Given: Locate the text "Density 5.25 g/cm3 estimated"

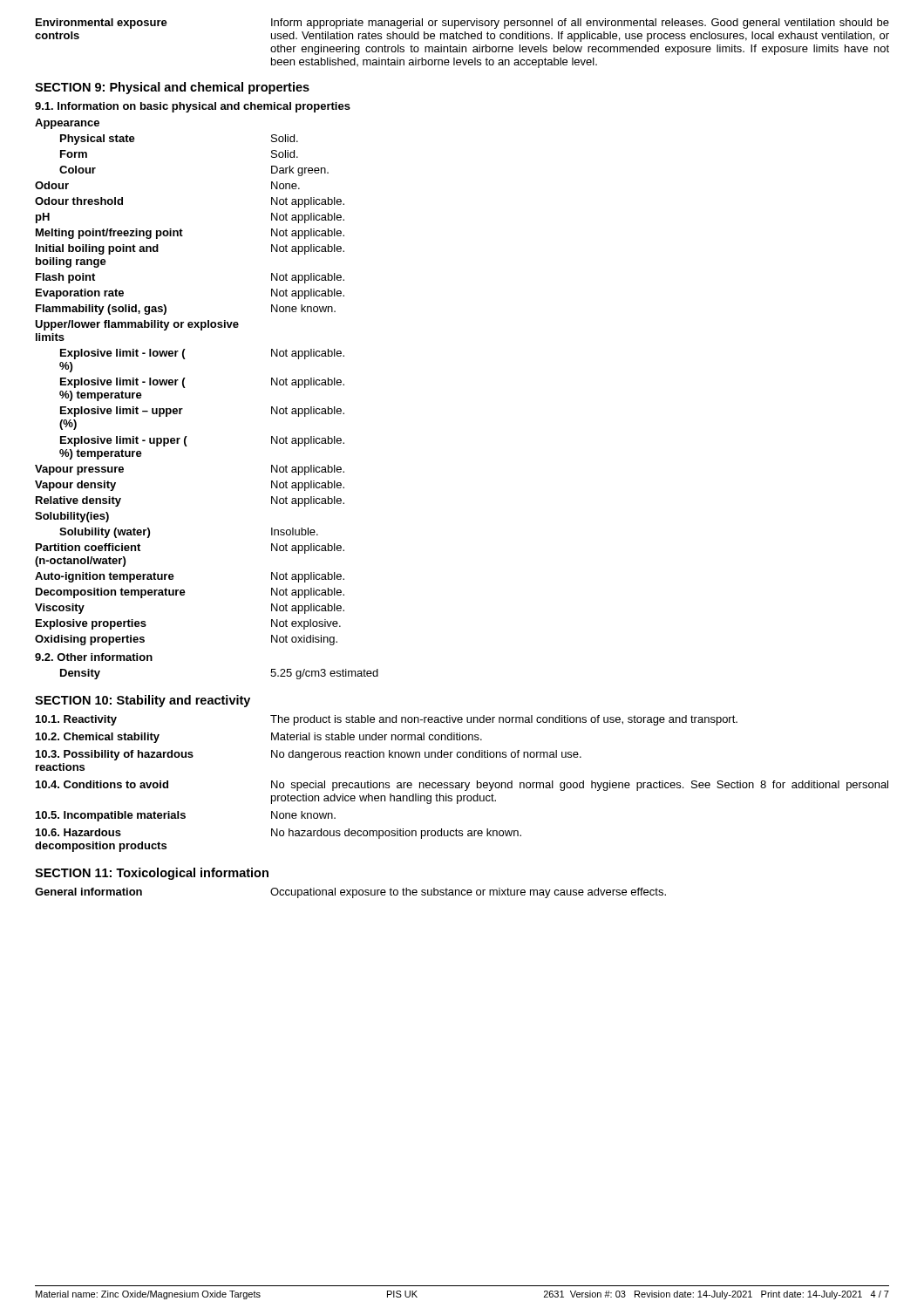Looking at the screenshot, I should coord(83,674).
